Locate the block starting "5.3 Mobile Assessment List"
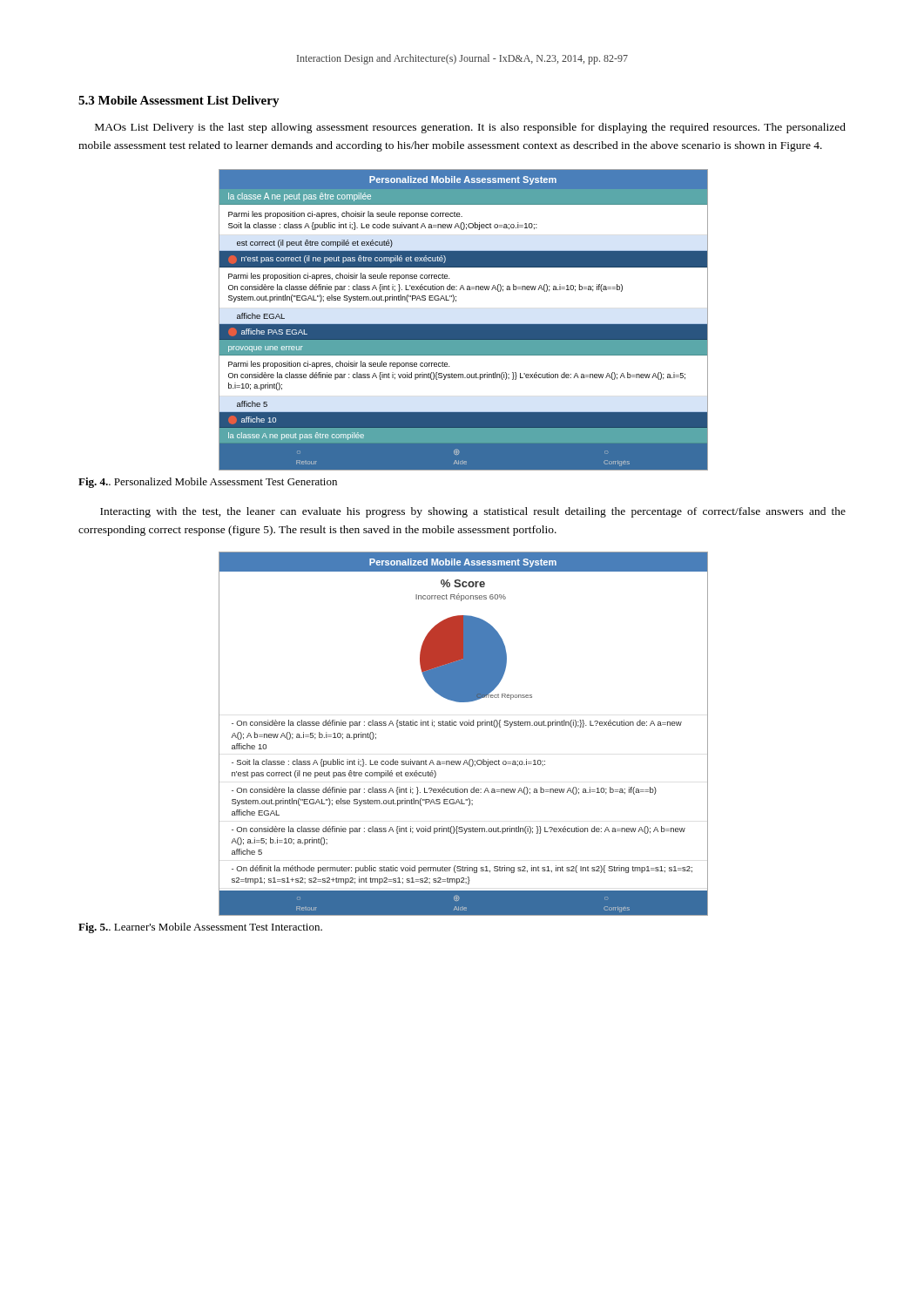The width and height of the screenshot is (924, 1307). click(179, 100)
